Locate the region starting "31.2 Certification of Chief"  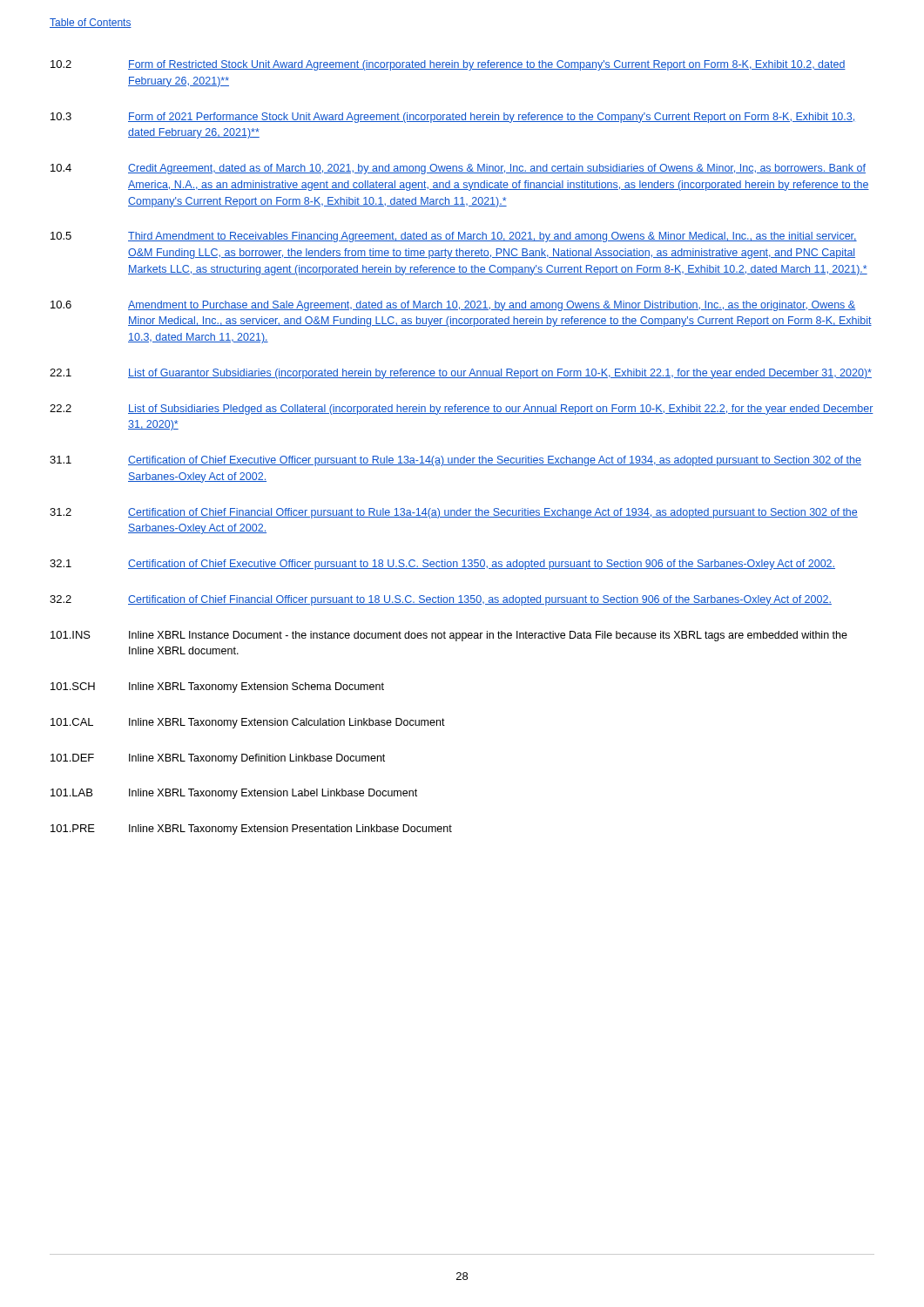click(x=462, y=520)
